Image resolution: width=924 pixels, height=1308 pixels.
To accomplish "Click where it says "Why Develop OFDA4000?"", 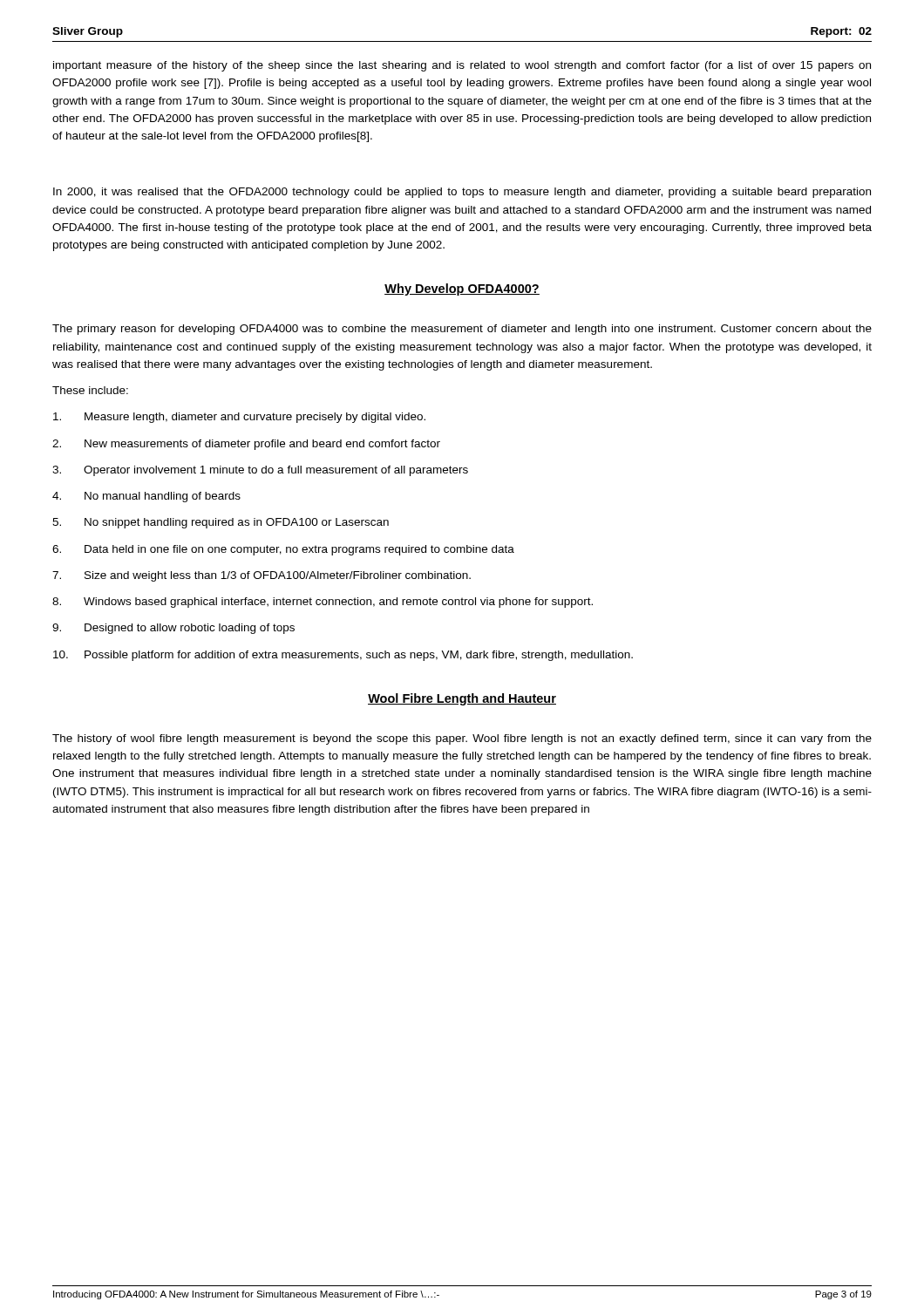I will [462, 289].
